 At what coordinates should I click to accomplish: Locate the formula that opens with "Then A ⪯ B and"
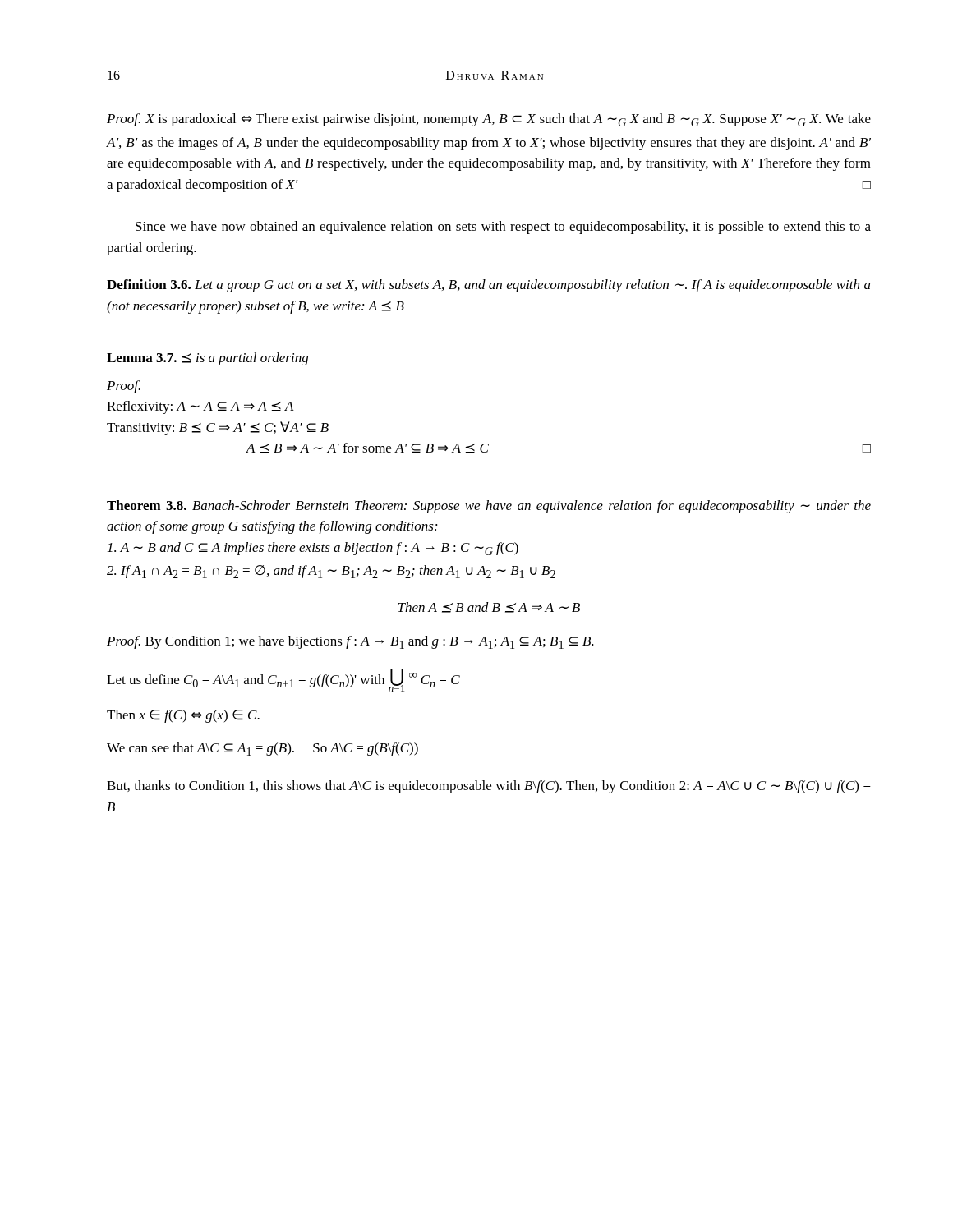[489, 607]
